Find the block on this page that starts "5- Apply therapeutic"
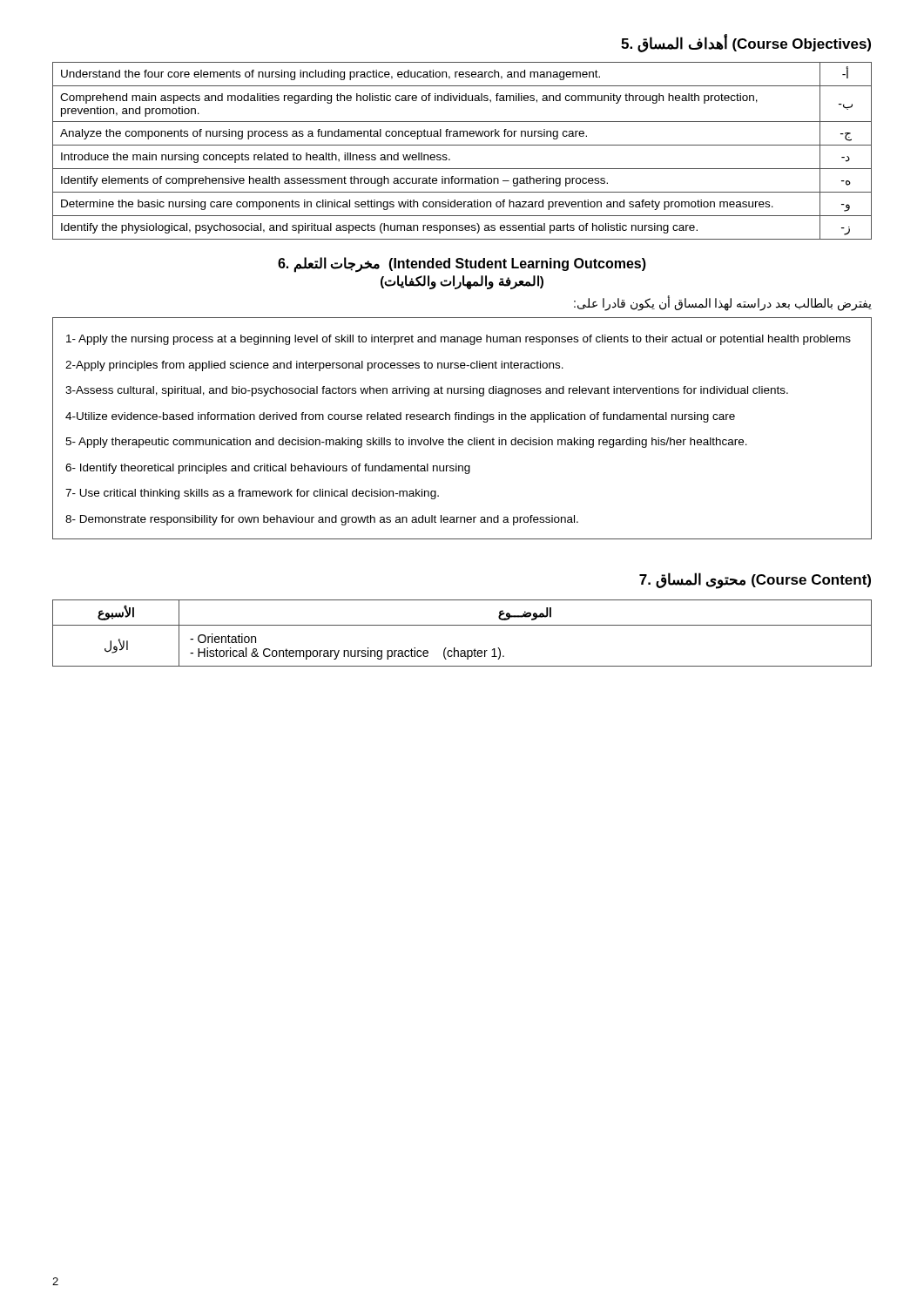Screen dimensions: 1307x924 [x=406, y=442]
